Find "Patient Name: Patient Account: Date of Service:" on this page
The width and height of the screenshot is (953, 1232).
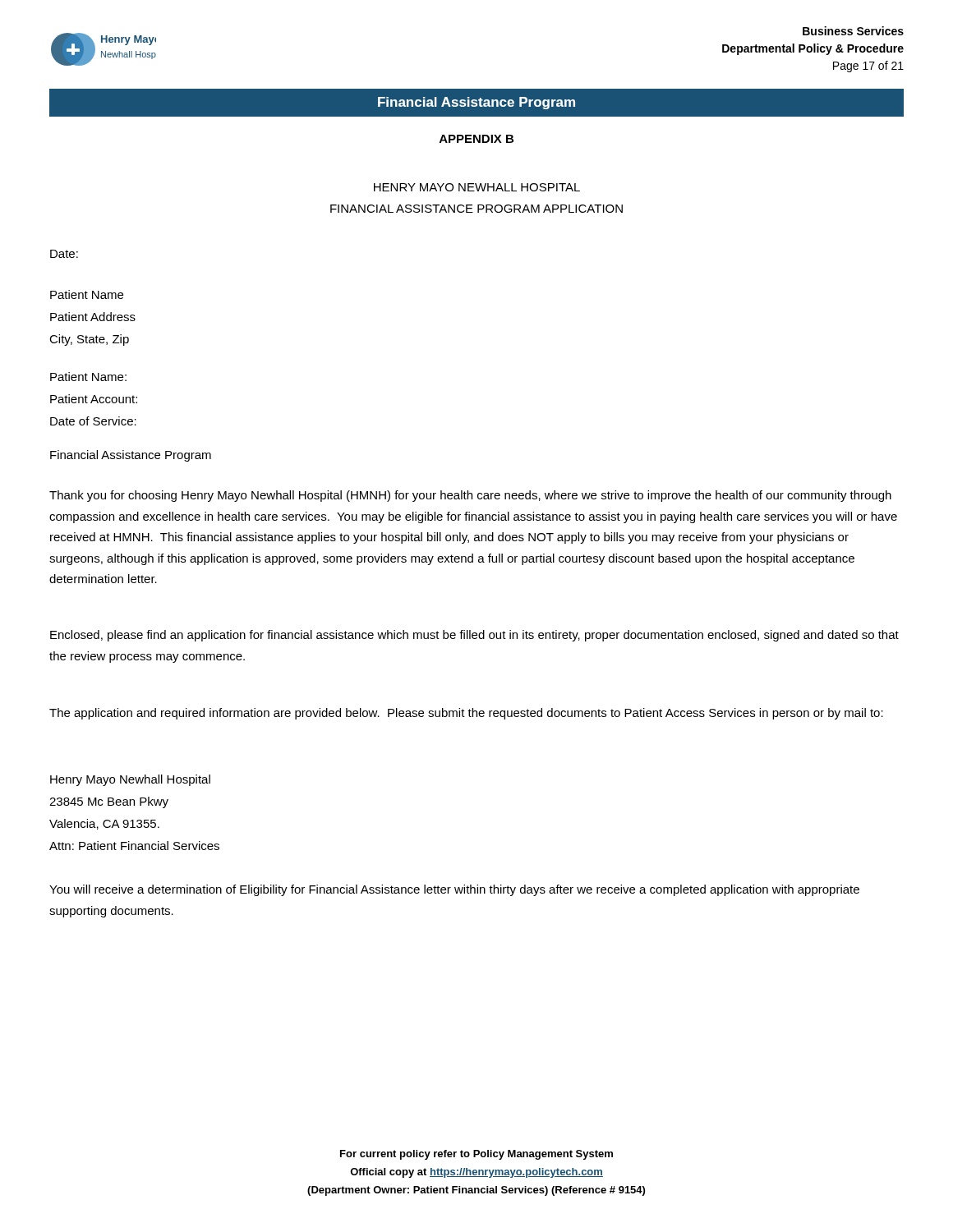tap(94, 399)
